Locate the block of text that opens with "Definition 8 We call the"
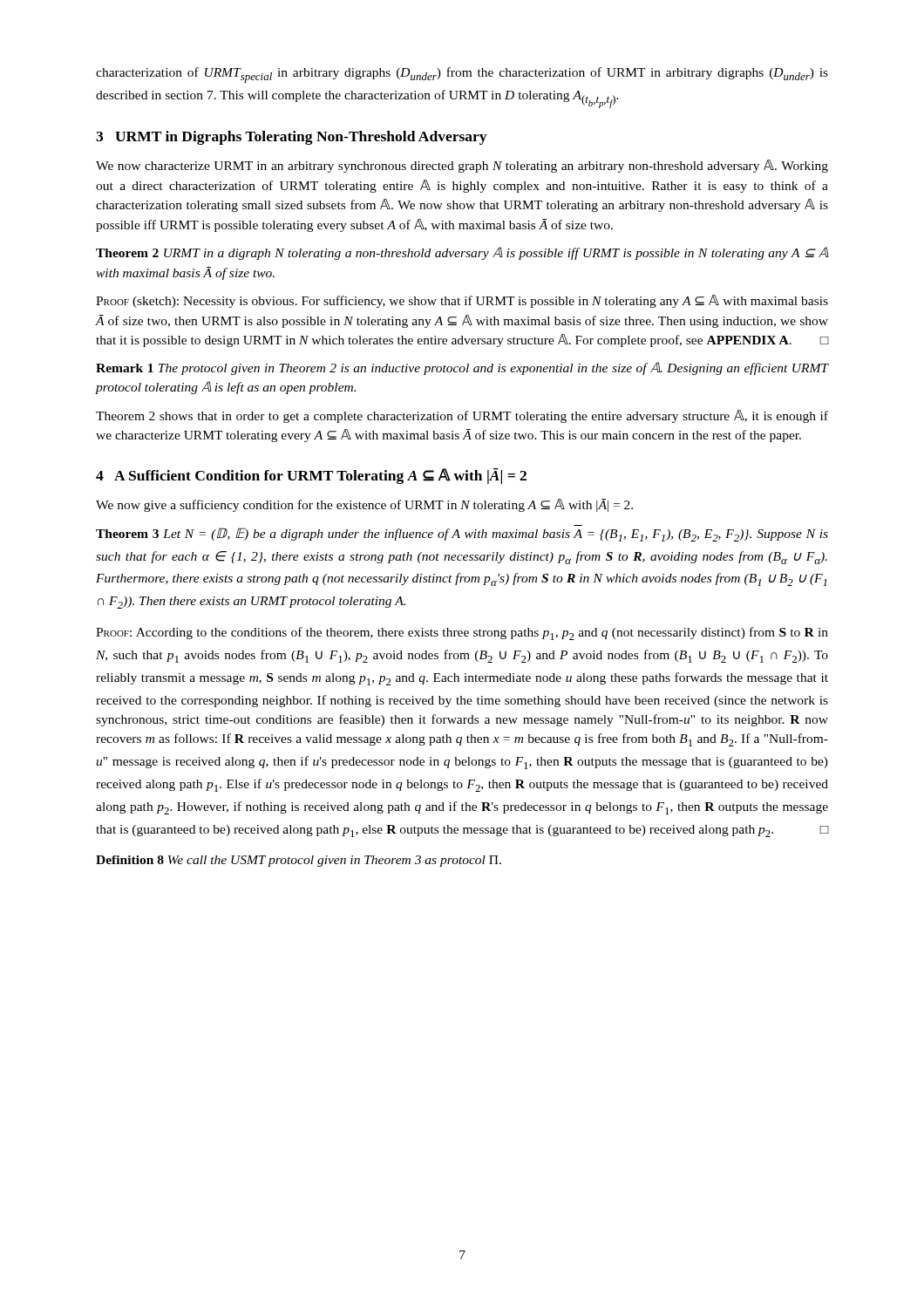 coord(462,860)
